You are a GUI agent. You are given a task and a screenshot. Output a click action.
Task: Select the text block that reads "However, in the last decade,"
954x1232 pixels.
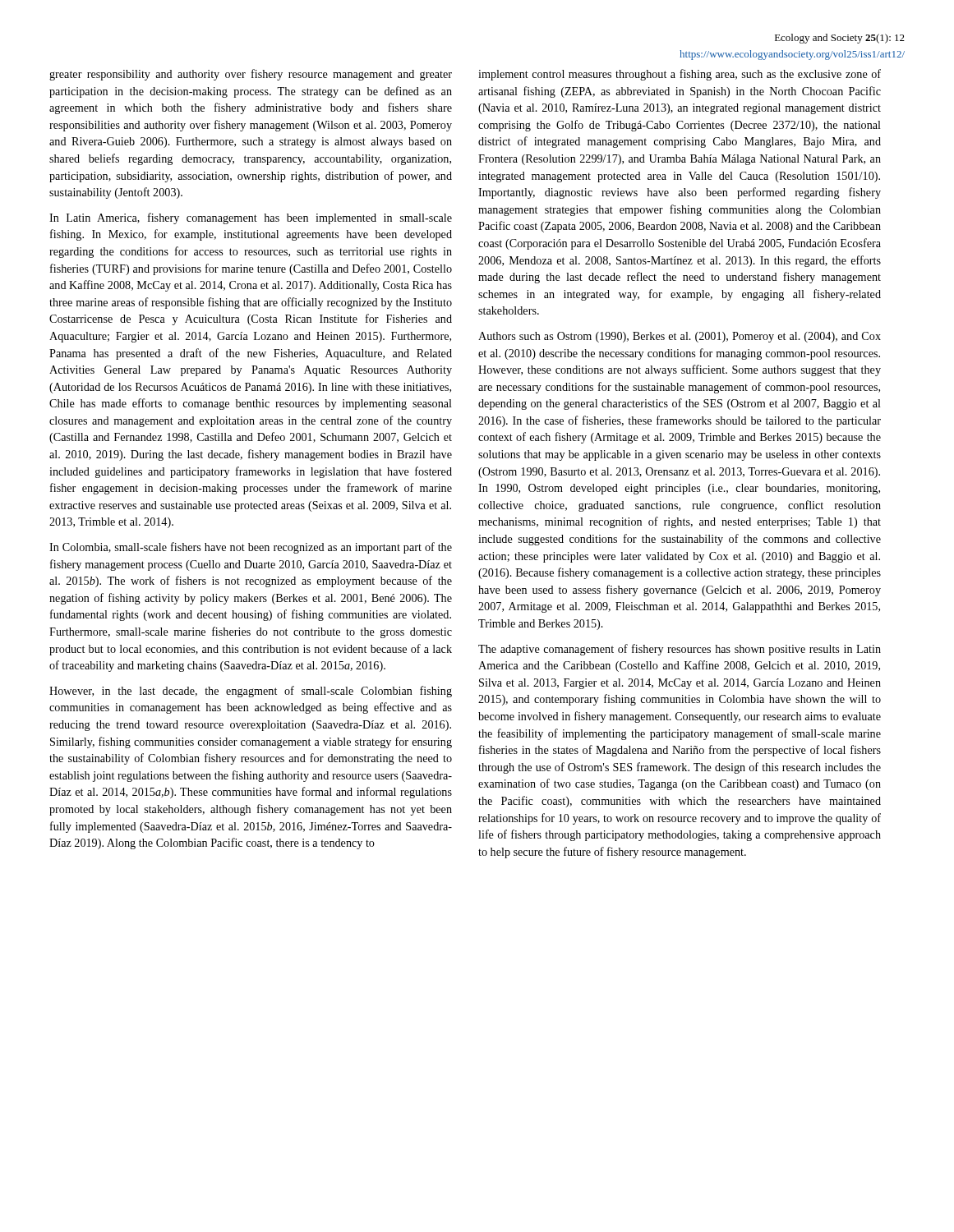click(x=251, y=767)
